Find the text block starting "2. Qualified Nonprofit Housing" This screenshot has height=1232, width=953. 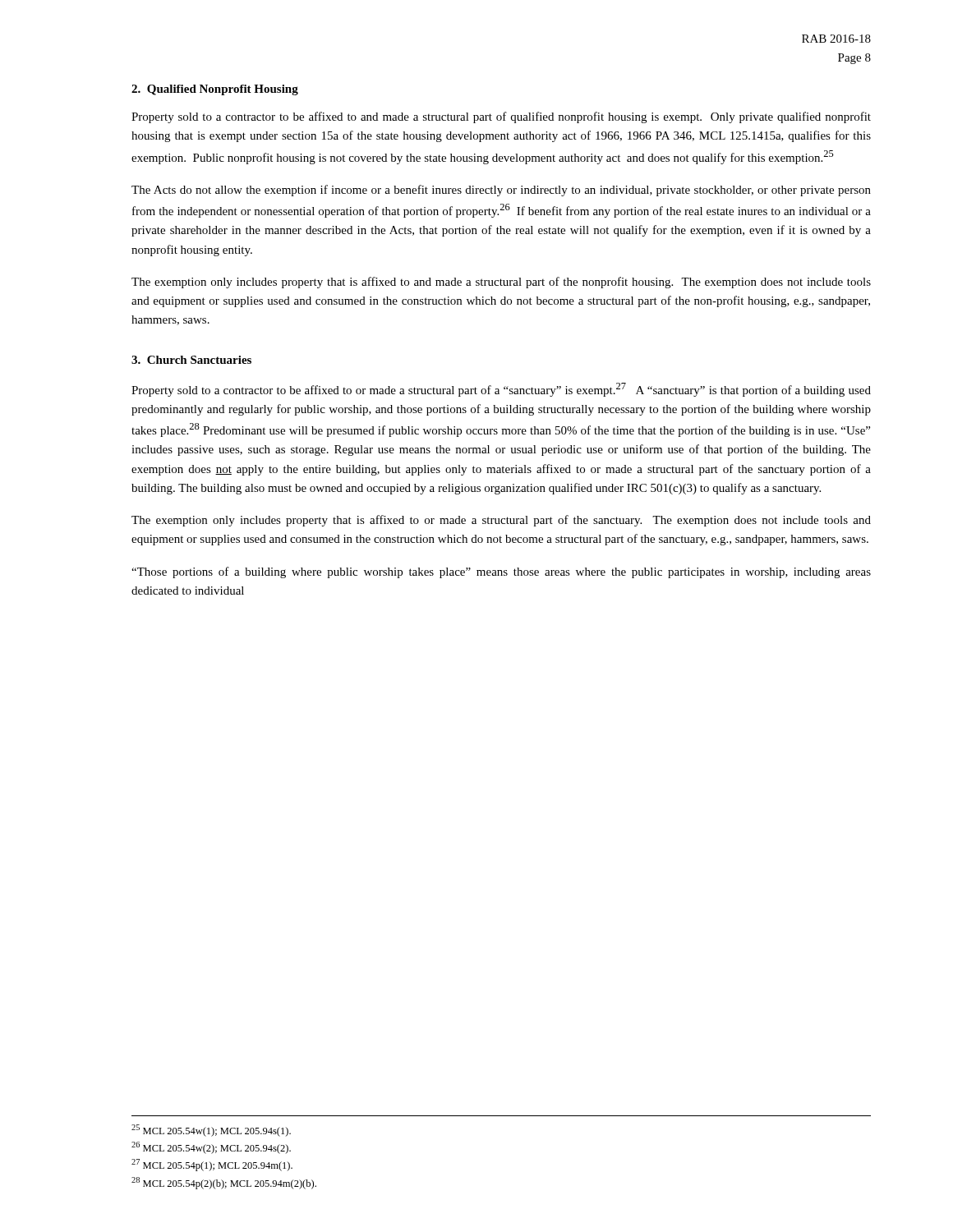[215, 89]
